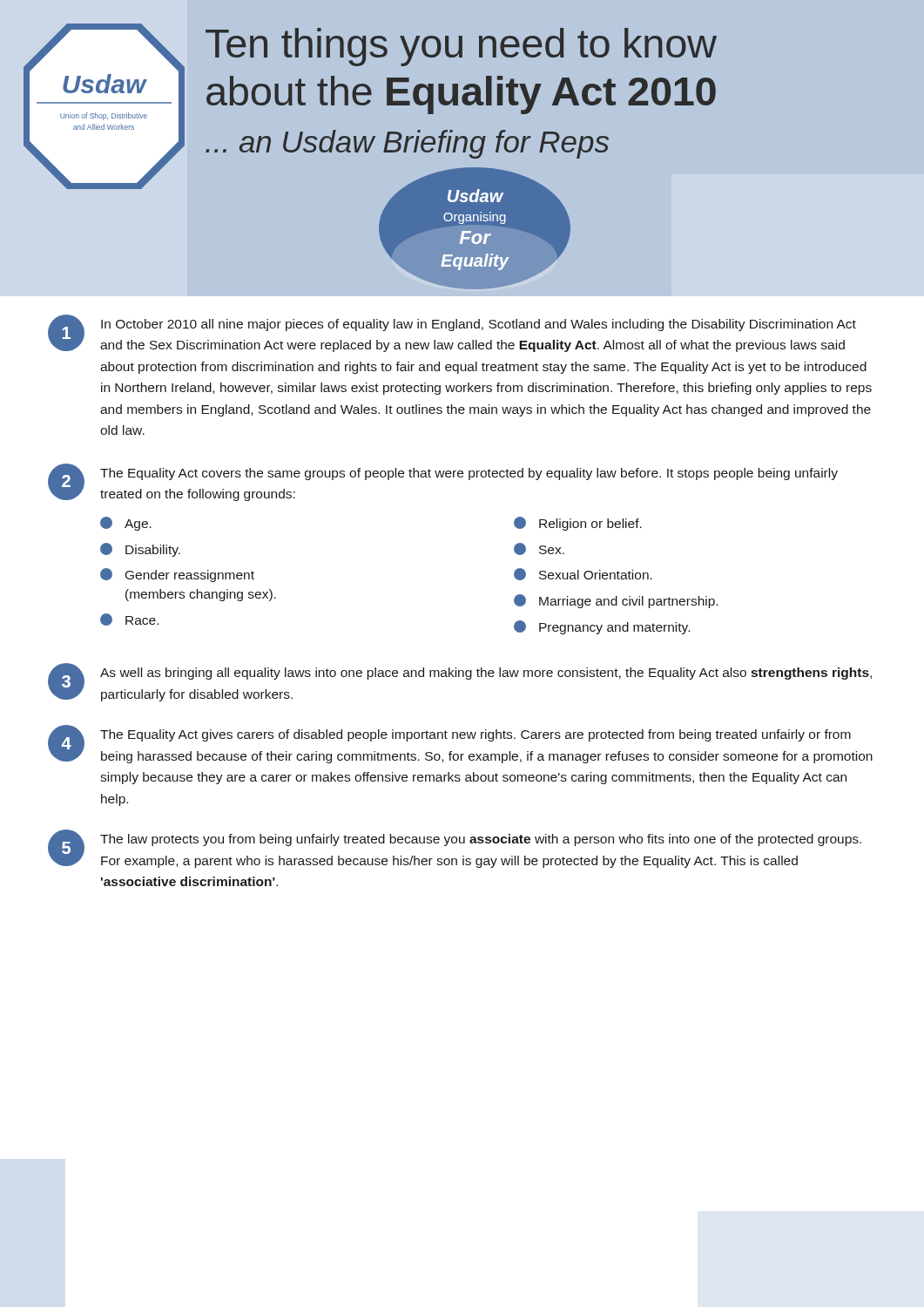The width and height of the screenshot is (924, 1307).
Task: Click on the text block that says "In October 2010 all nine major pieces"
Action: click(x=486, y=377)
